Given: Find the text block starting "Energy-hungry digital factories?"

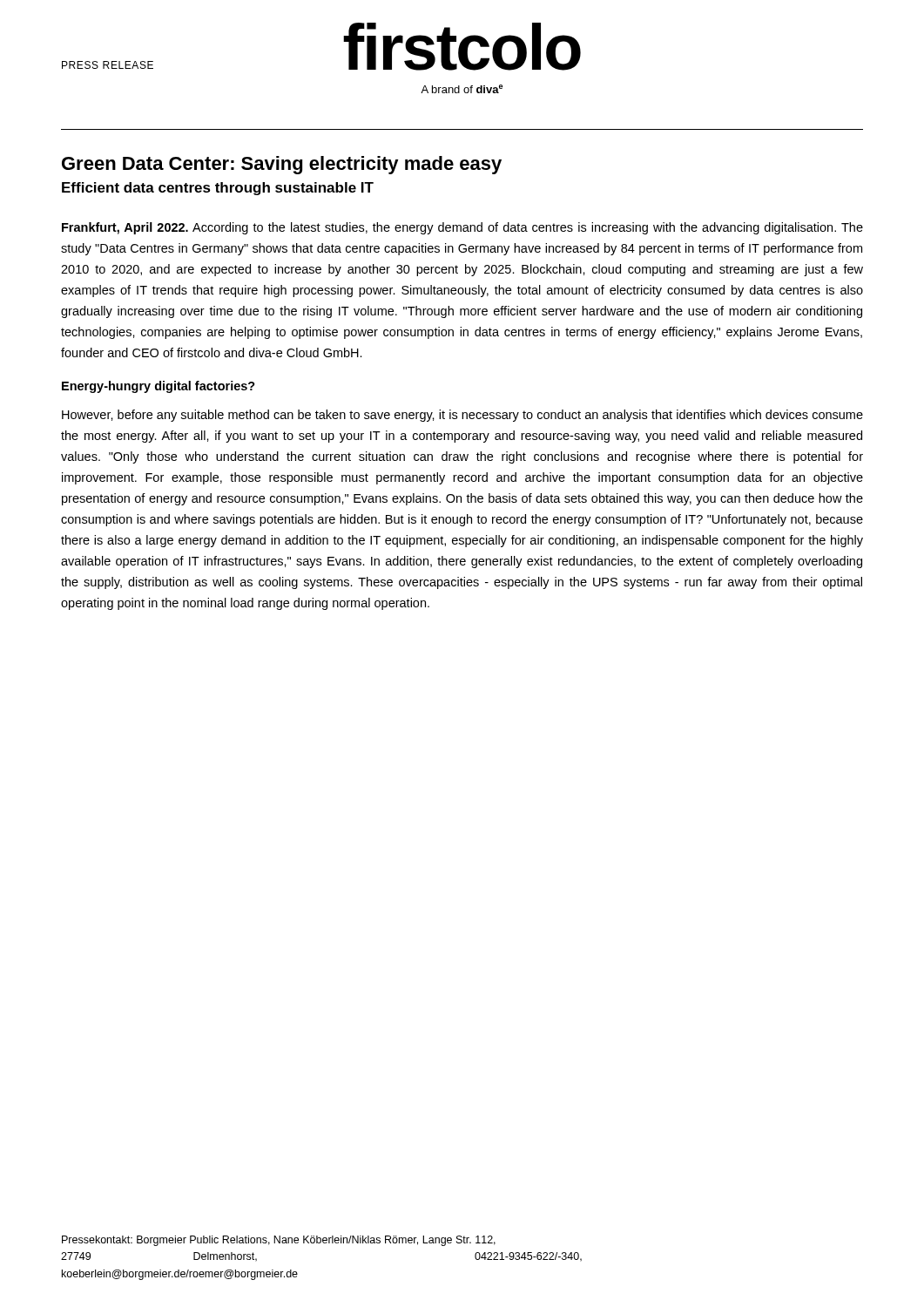Looking at the screenshot, I should click(x=158, y=386).
